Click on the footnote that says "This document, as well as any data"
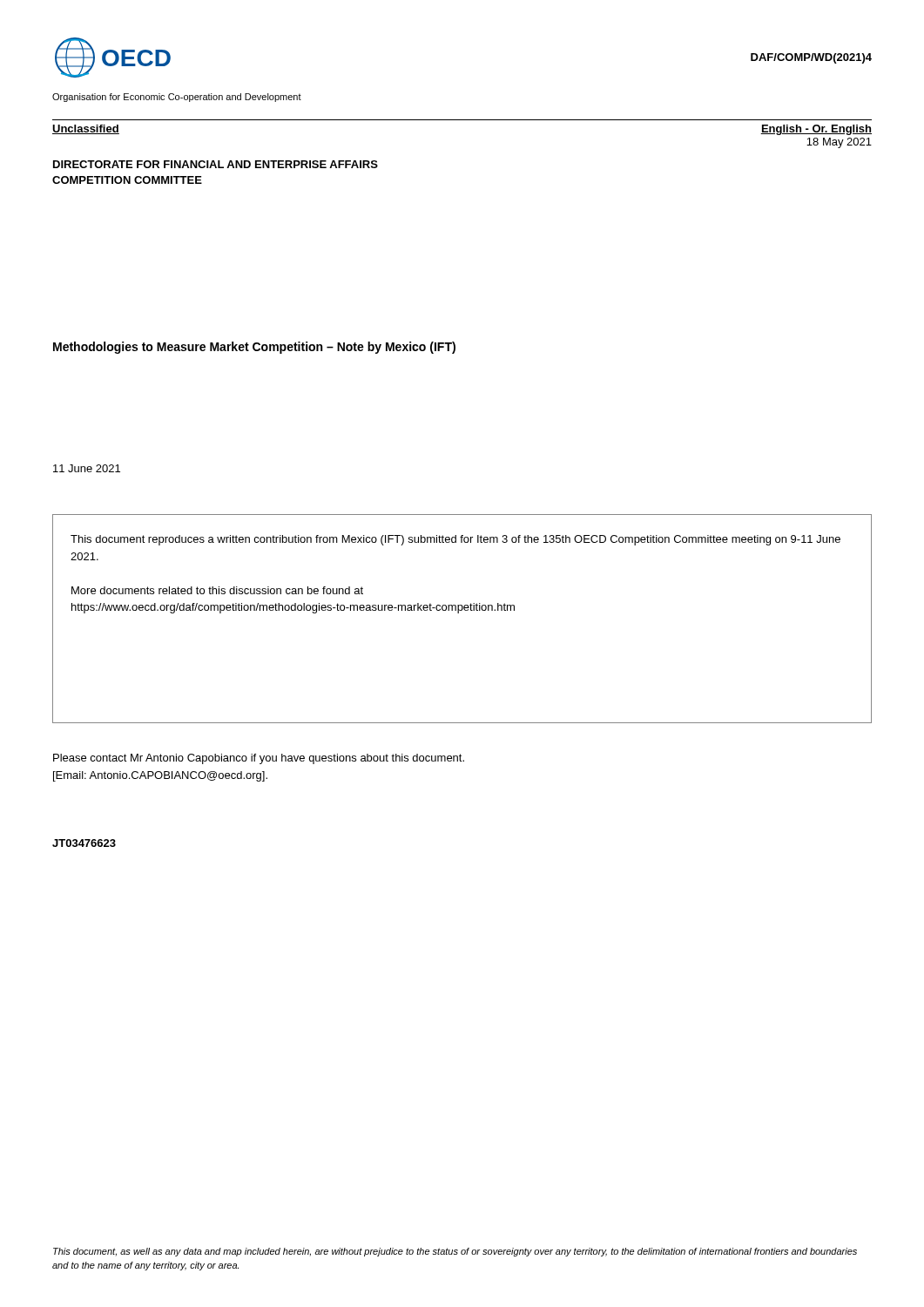Screen dimensions: 1307x924 pyautogui.click(x=455, y=1258)
